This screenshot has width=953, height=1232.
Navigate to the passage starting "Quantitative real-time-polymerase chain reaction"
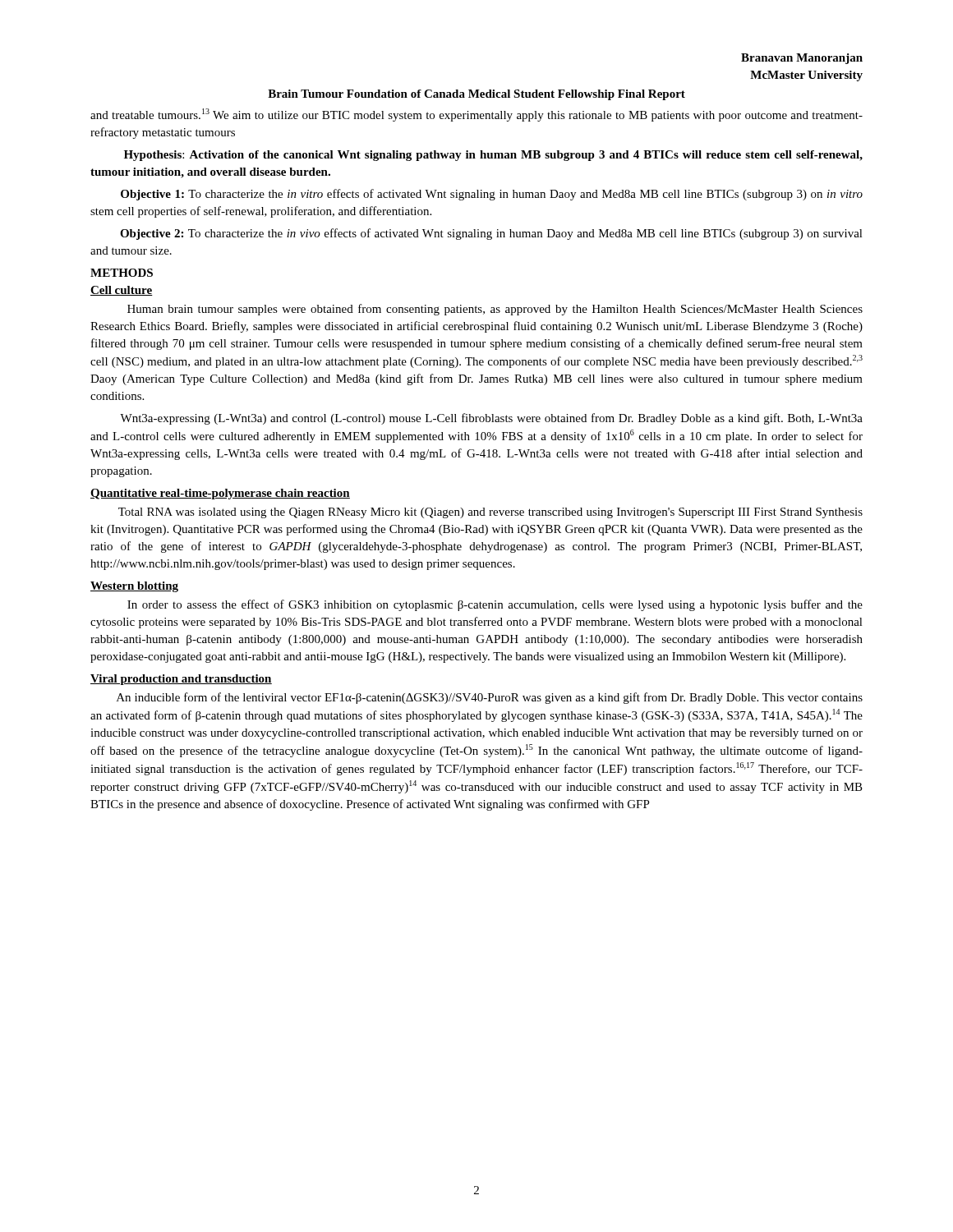point(220,493)
